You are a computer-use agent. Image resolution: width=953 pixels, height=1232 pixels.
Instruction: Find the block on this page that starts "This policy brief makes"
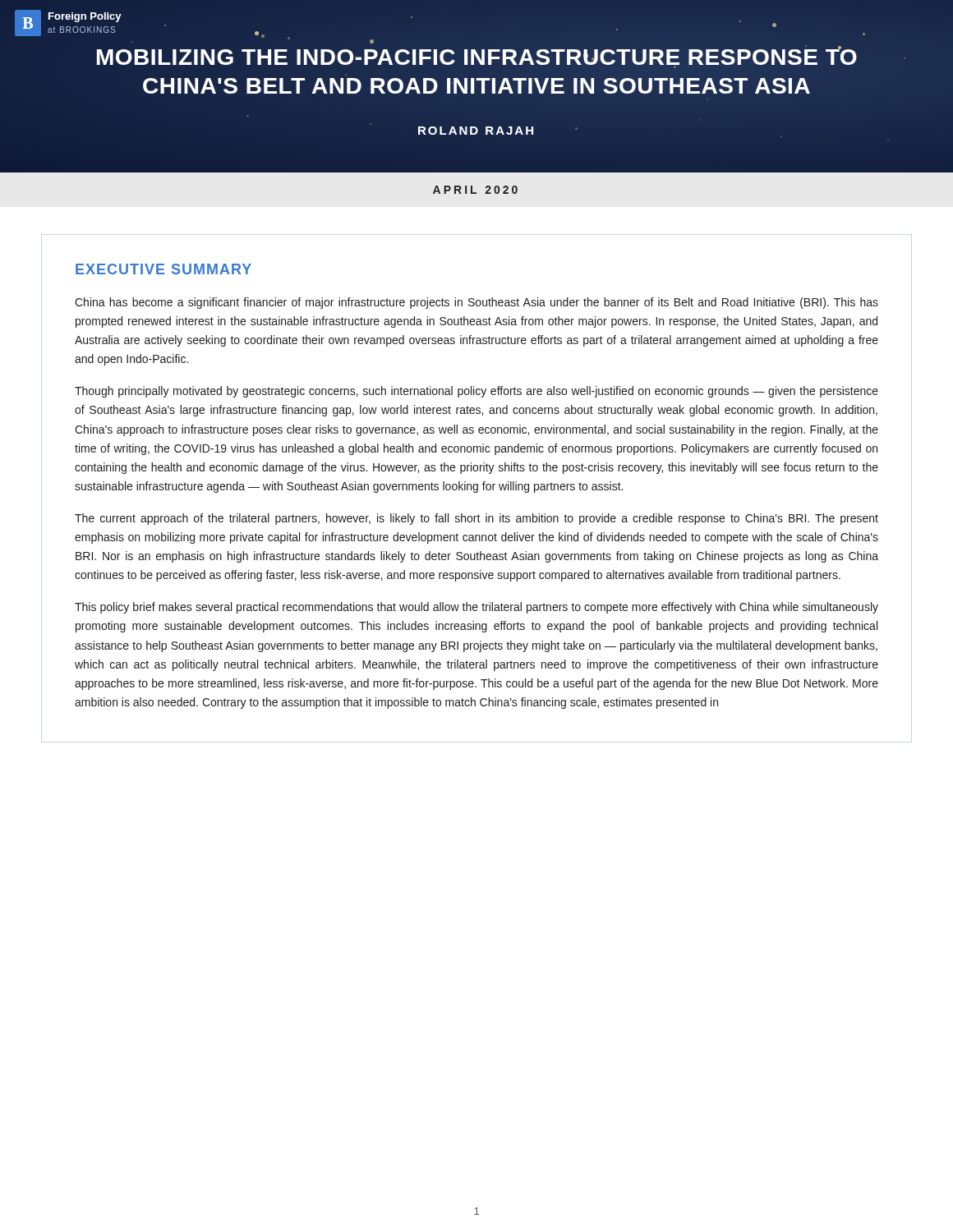coord(476,655)
